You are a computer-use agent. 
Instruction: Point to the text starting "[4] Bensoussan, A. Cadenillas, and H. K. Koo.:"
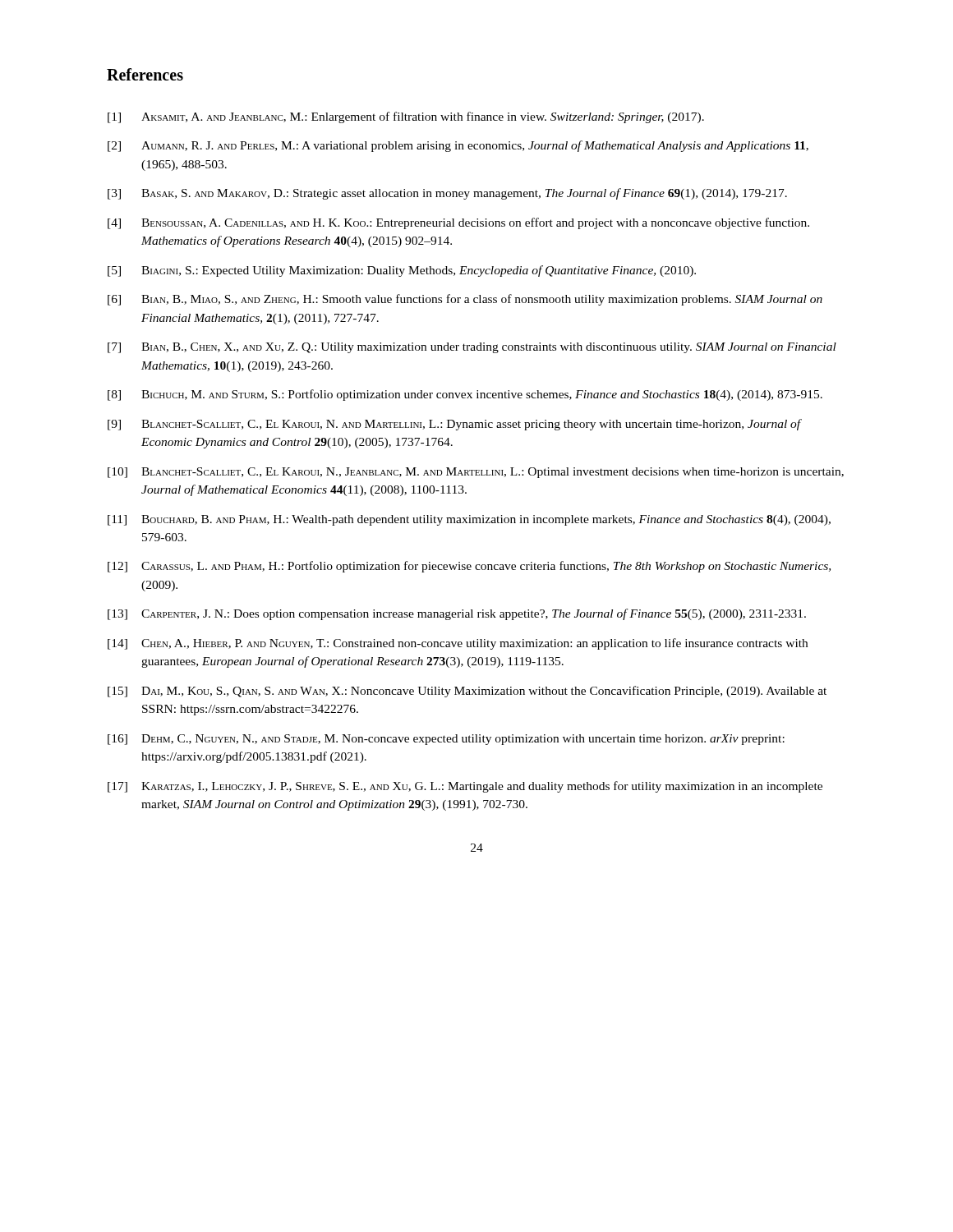(x=476, y=232)
